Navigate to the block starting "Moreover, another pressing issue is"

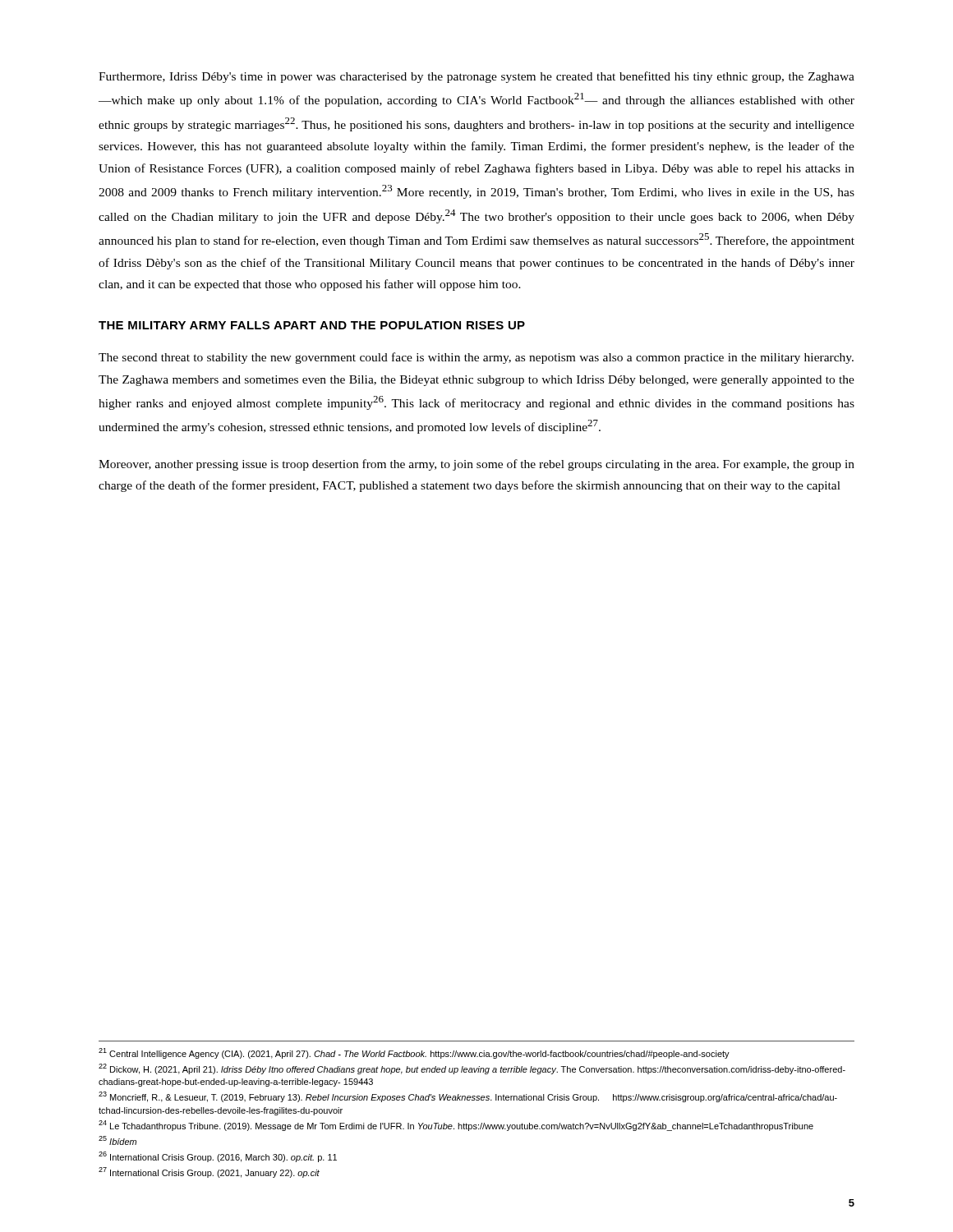[476, 475]
